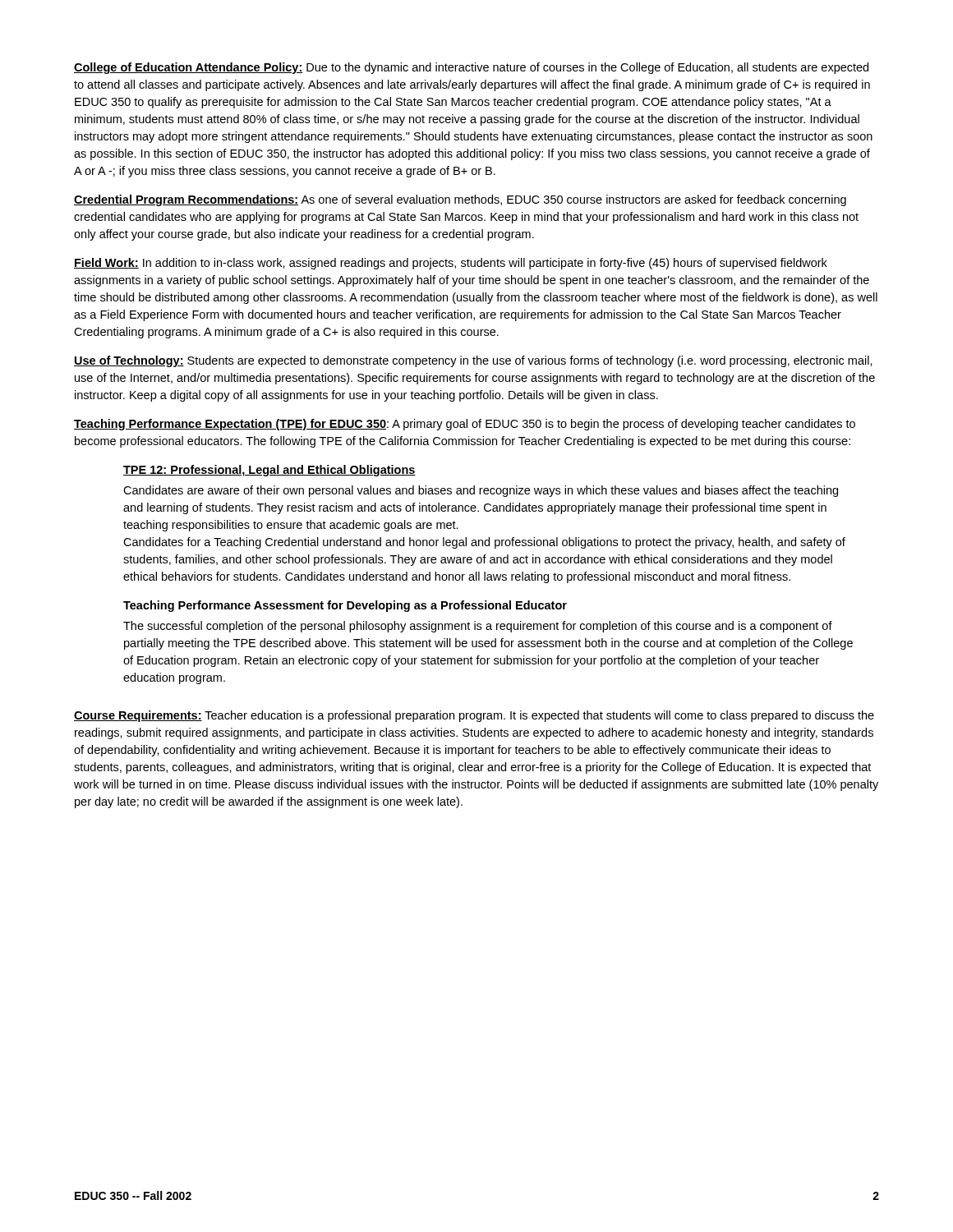Click the passage that begins "Field Work: In addition"
This screenshot has width=953, height=1232.
tap(476, 297)
